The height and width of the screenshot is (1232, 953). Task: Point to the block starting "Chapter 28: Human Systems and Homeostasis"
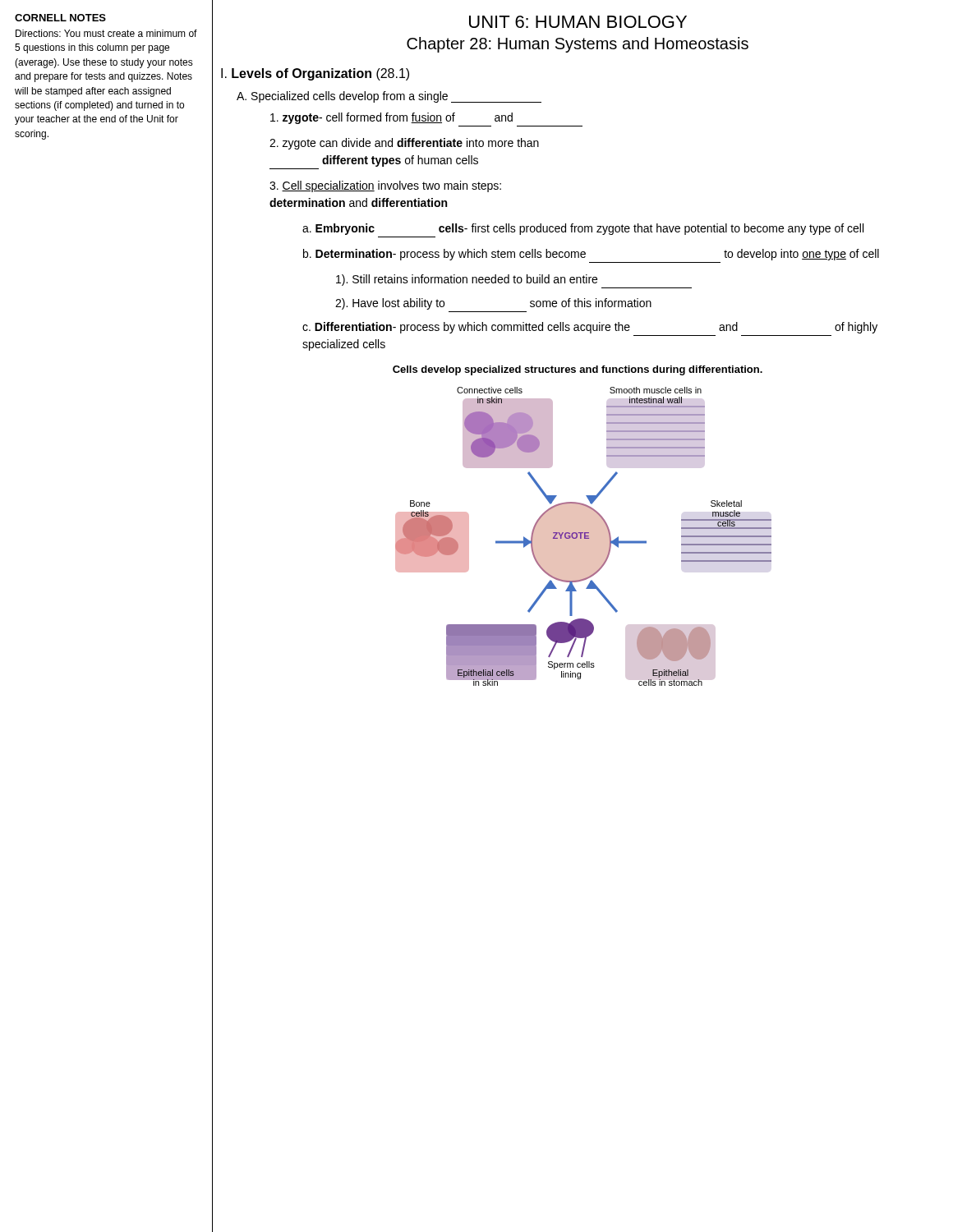coord(578,44)
